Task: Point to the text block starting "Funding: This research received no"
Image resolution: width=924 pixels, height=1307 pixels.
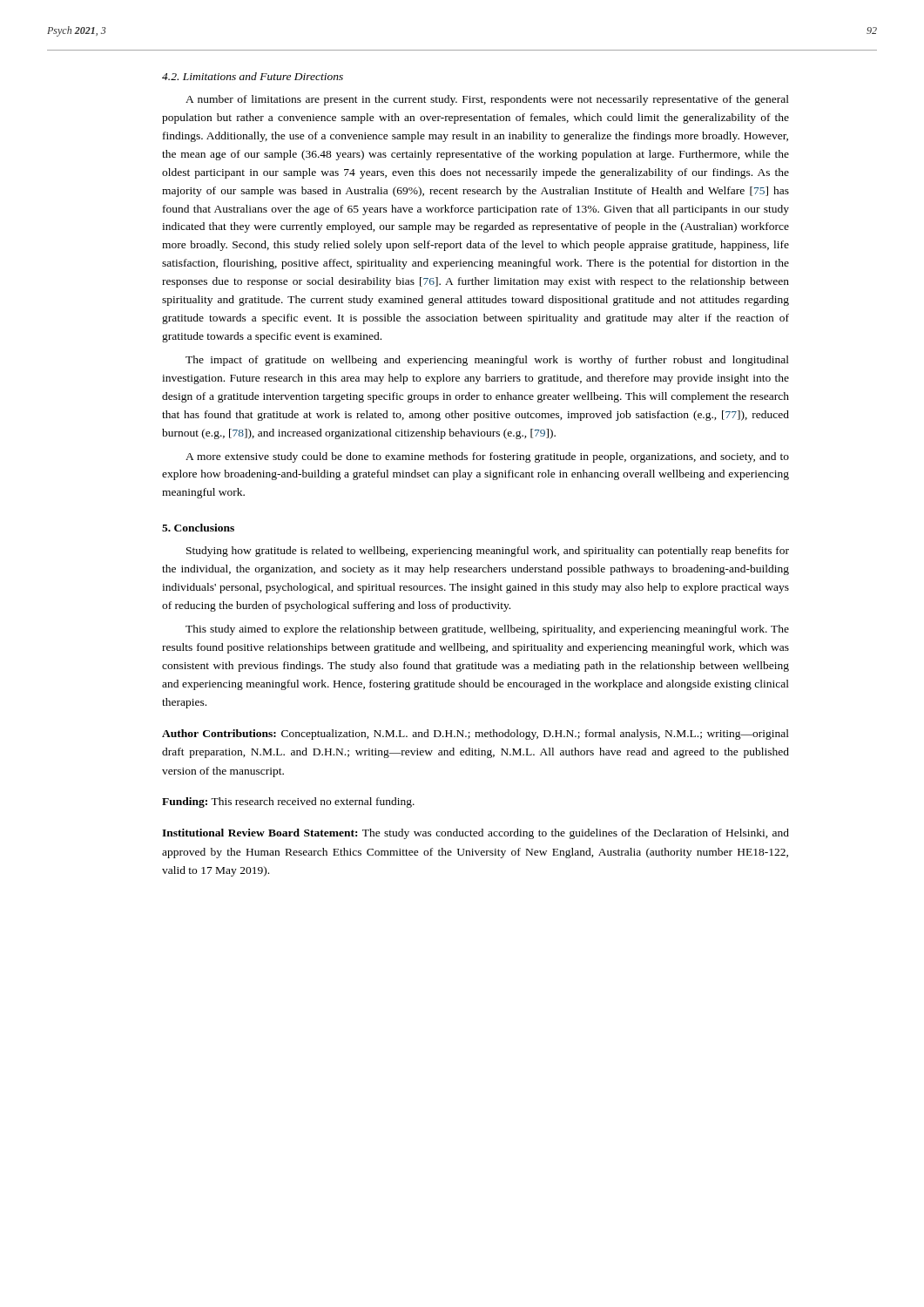Action: [288, 801]
